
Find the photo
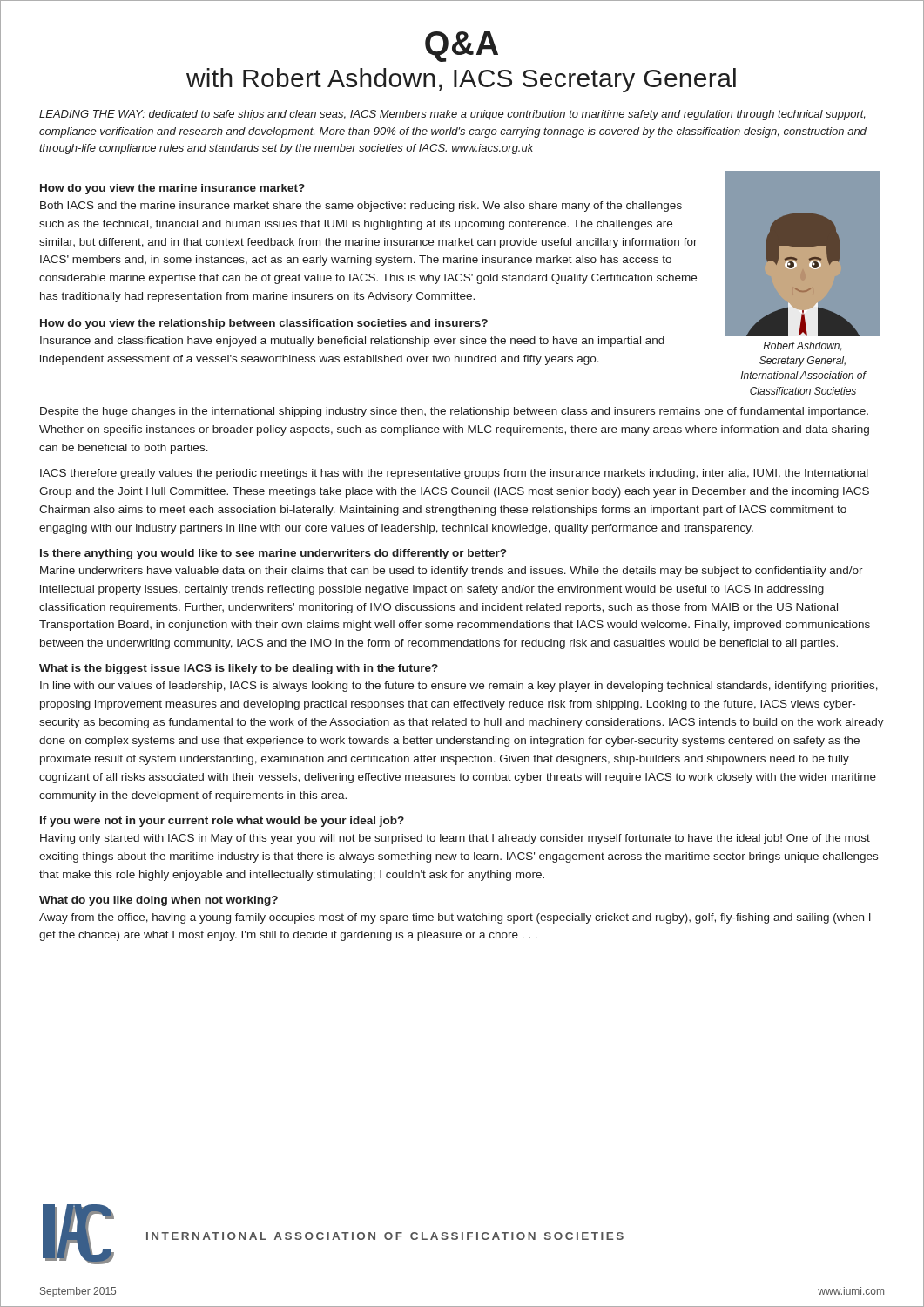pyautogui.click(x=803, y=255)
